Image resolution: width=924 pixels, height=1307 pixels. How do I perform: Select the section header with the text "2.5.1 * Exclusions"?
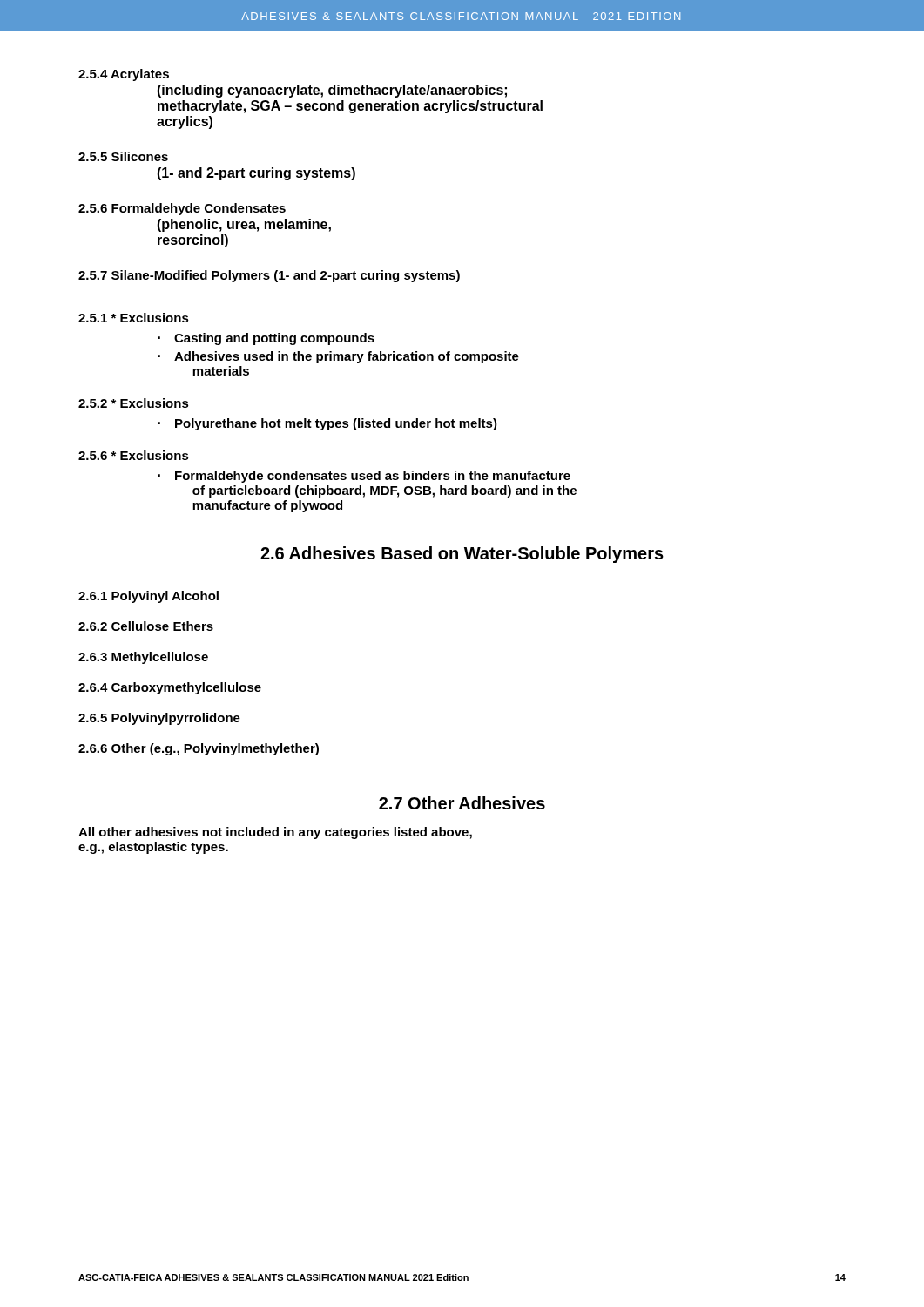(134, 318)
